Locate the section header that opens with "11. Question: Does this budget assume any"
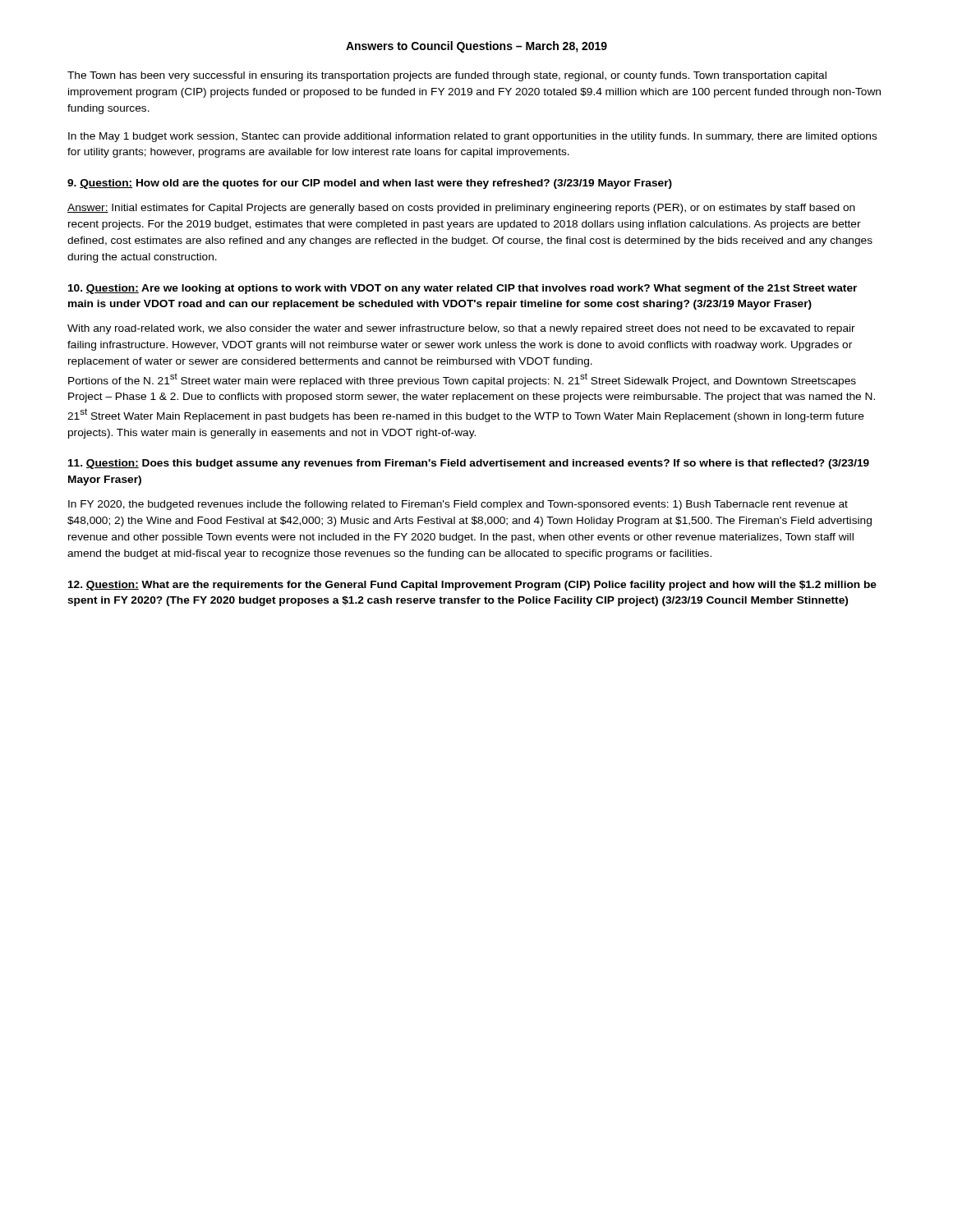Viewport: 953px width, 1232px height. (468, 471)
